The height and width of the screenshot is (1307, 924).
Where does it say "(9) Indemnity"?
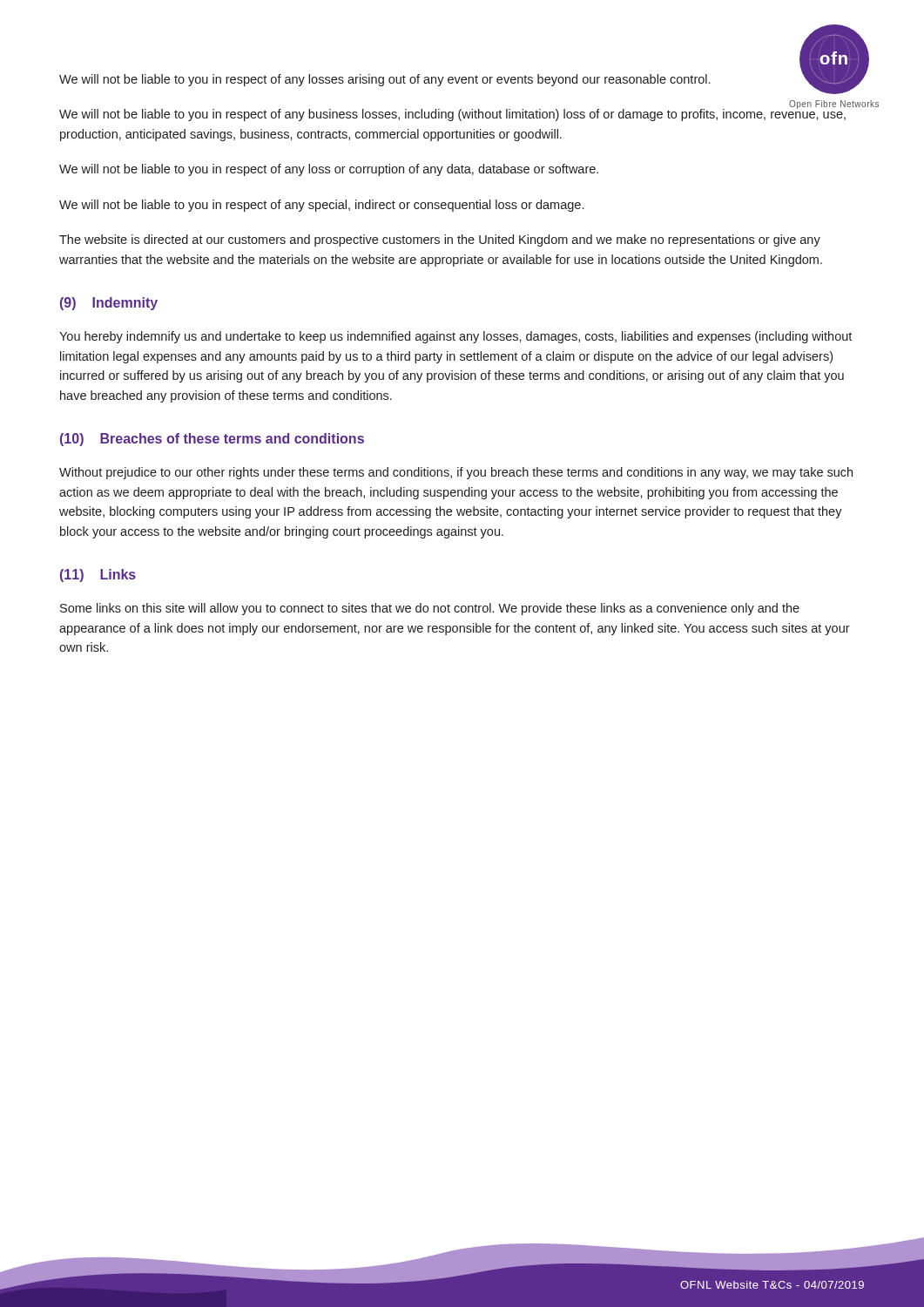pos(108,303)
